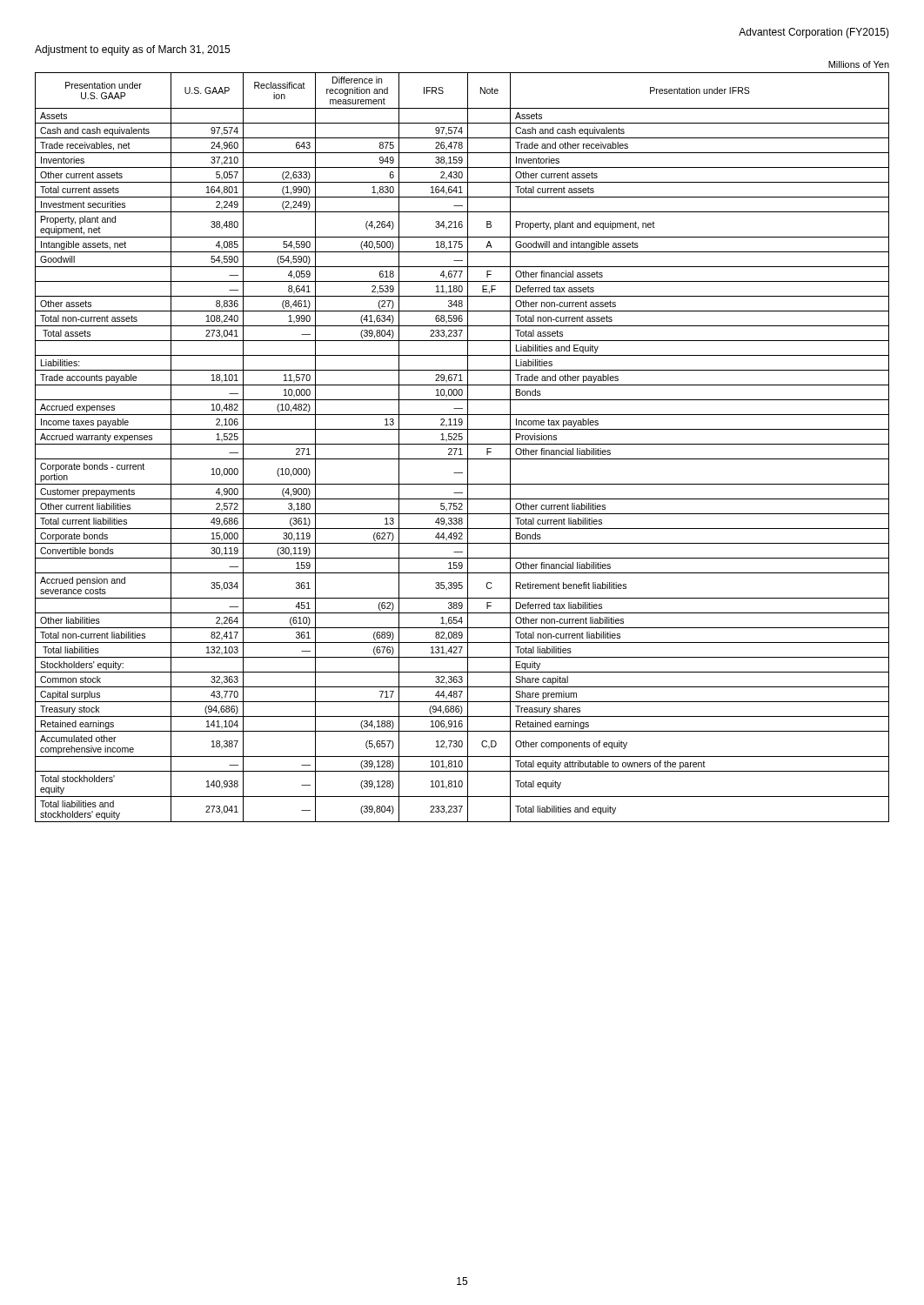Click the section header that begins "Adjustment to equity as of"
This screenshot has width=924, height=1305.
point(133,50)
